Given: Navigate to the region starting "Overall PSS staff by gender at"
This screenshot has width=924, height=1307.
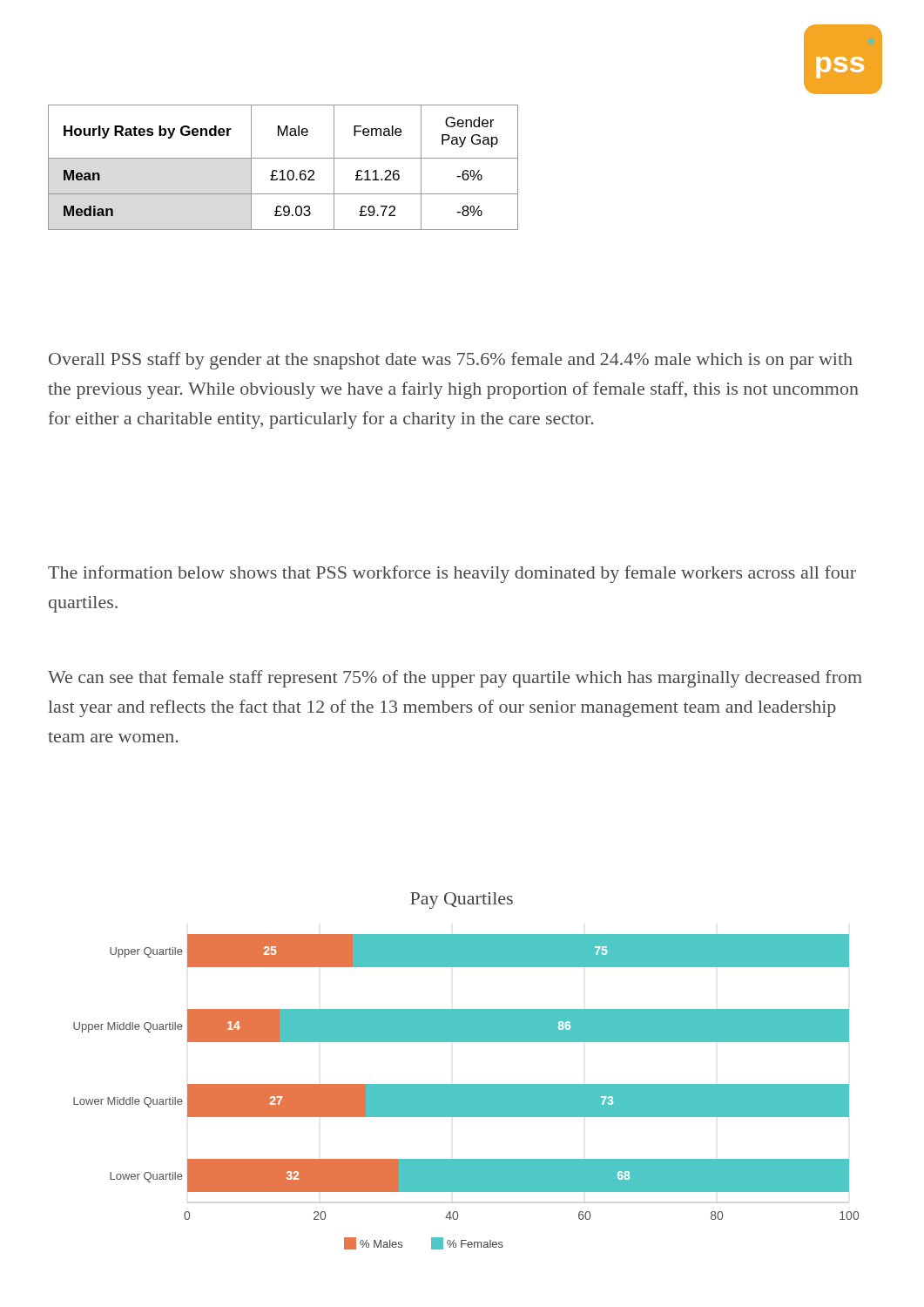Looking at the screenshot, I should click(453, 388).
